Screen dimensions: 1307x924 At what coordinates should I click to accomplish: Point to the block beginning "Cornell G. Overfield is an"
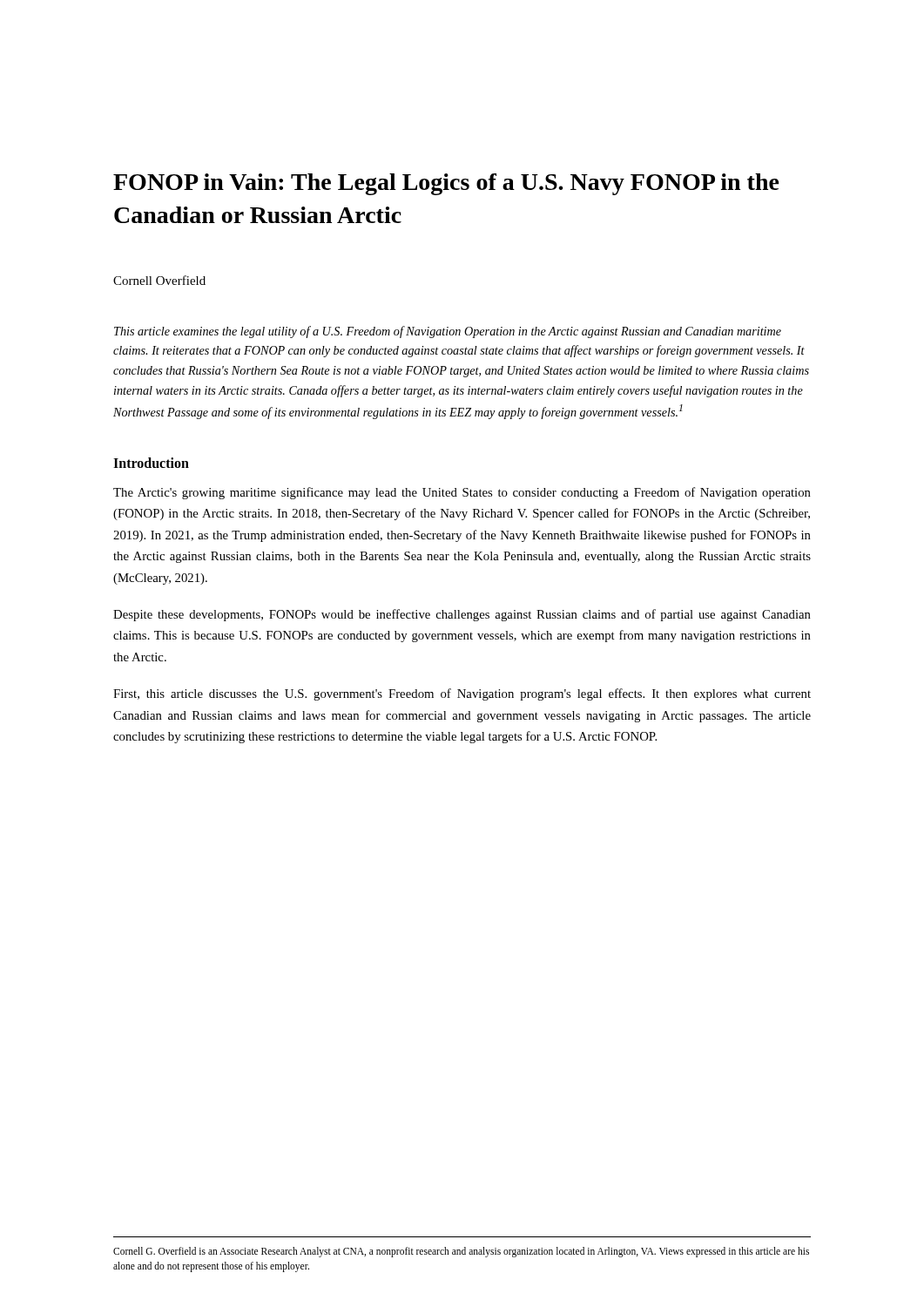[461, 1258]
